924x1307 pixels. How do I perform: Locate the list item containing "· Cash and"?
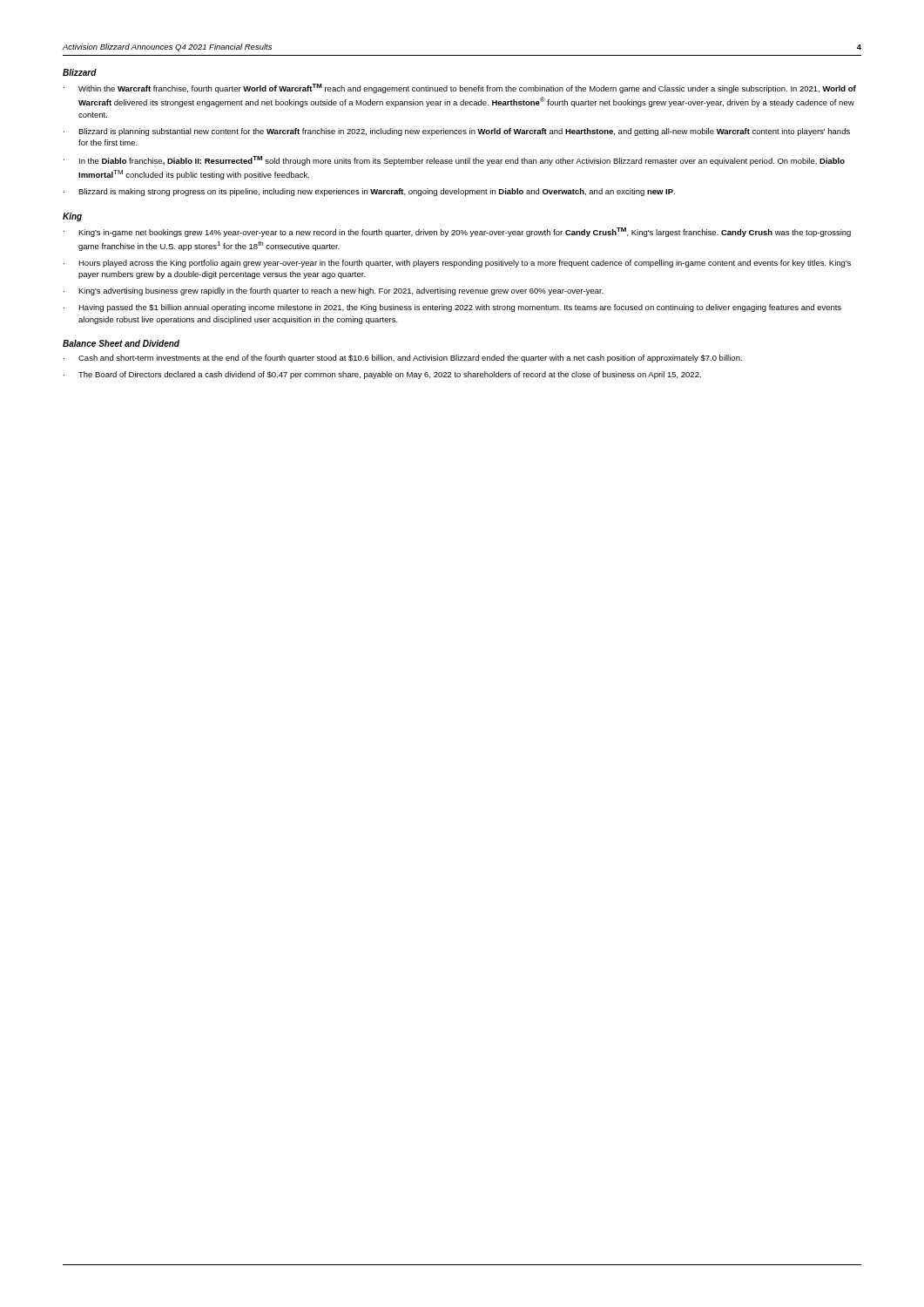click(462, 358)
